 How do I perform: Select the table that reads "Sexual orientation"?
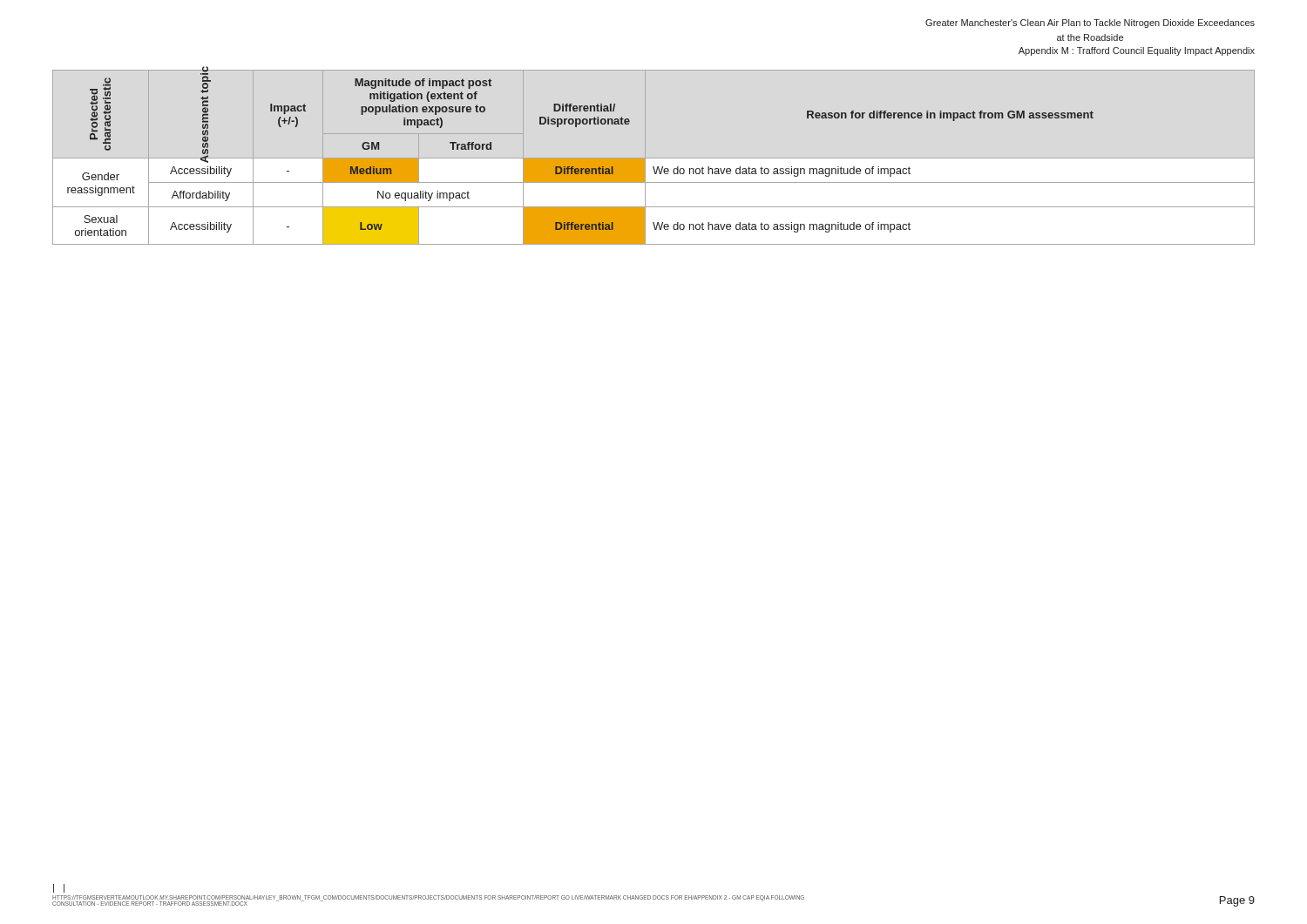(x=654, y=157)
